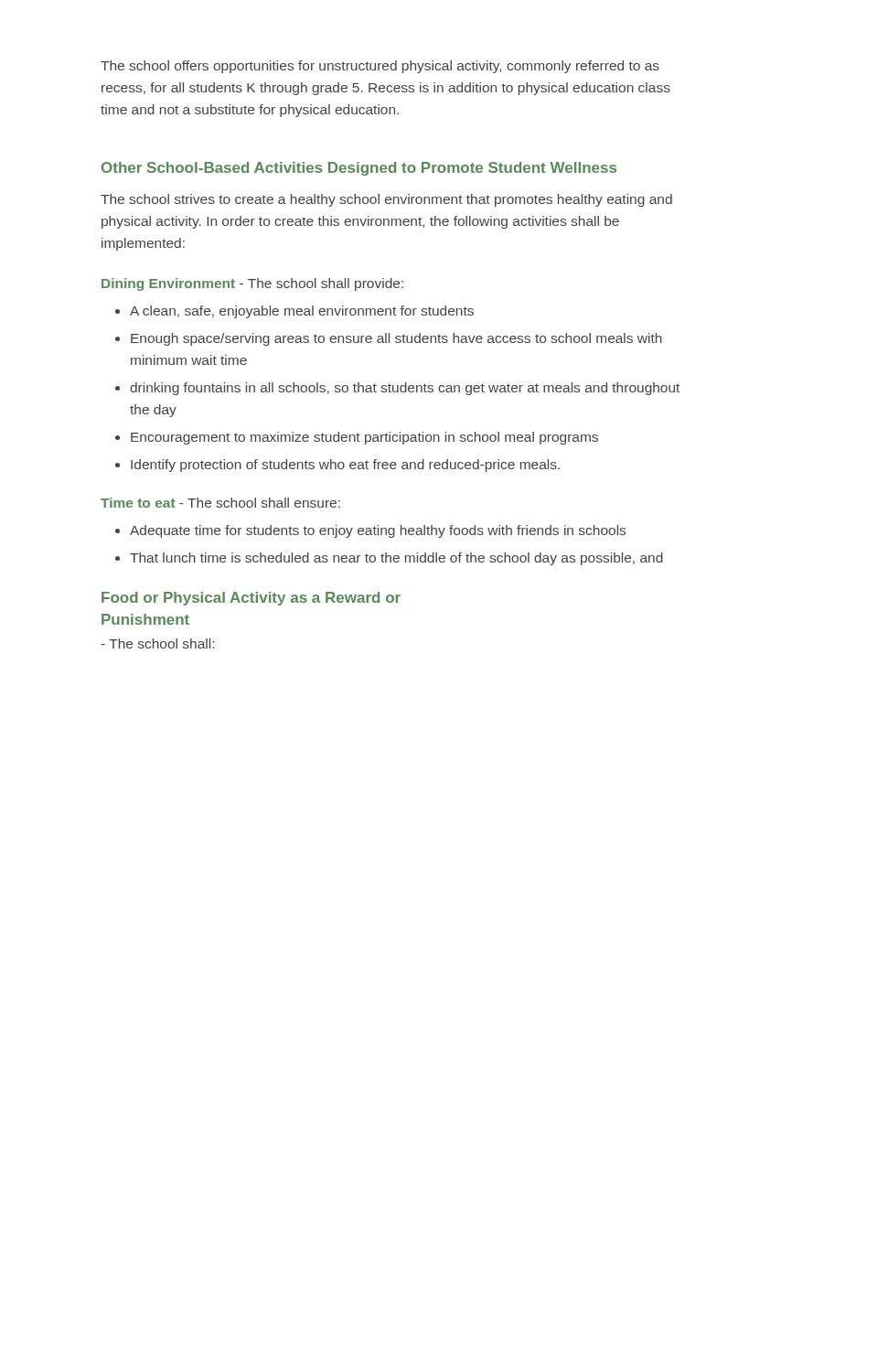This screenshot has width=888, height=1372.
Task: Select the text block containing "Dining Environment - The school"
Action: 253,283
